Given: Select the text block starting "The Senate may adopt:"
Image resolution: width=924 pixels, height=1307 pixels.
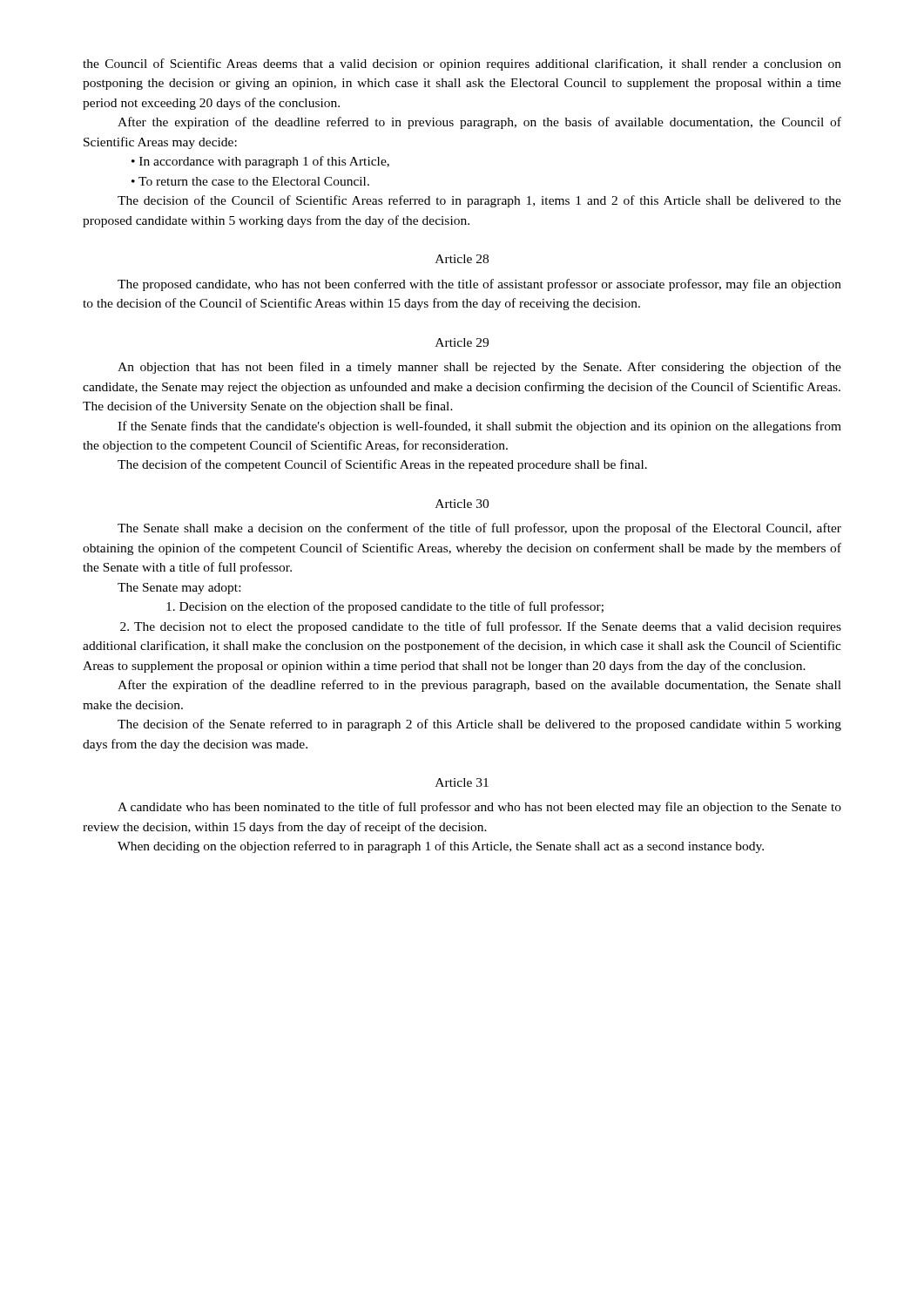Looking at the screenshot, I should coord(180,587).
